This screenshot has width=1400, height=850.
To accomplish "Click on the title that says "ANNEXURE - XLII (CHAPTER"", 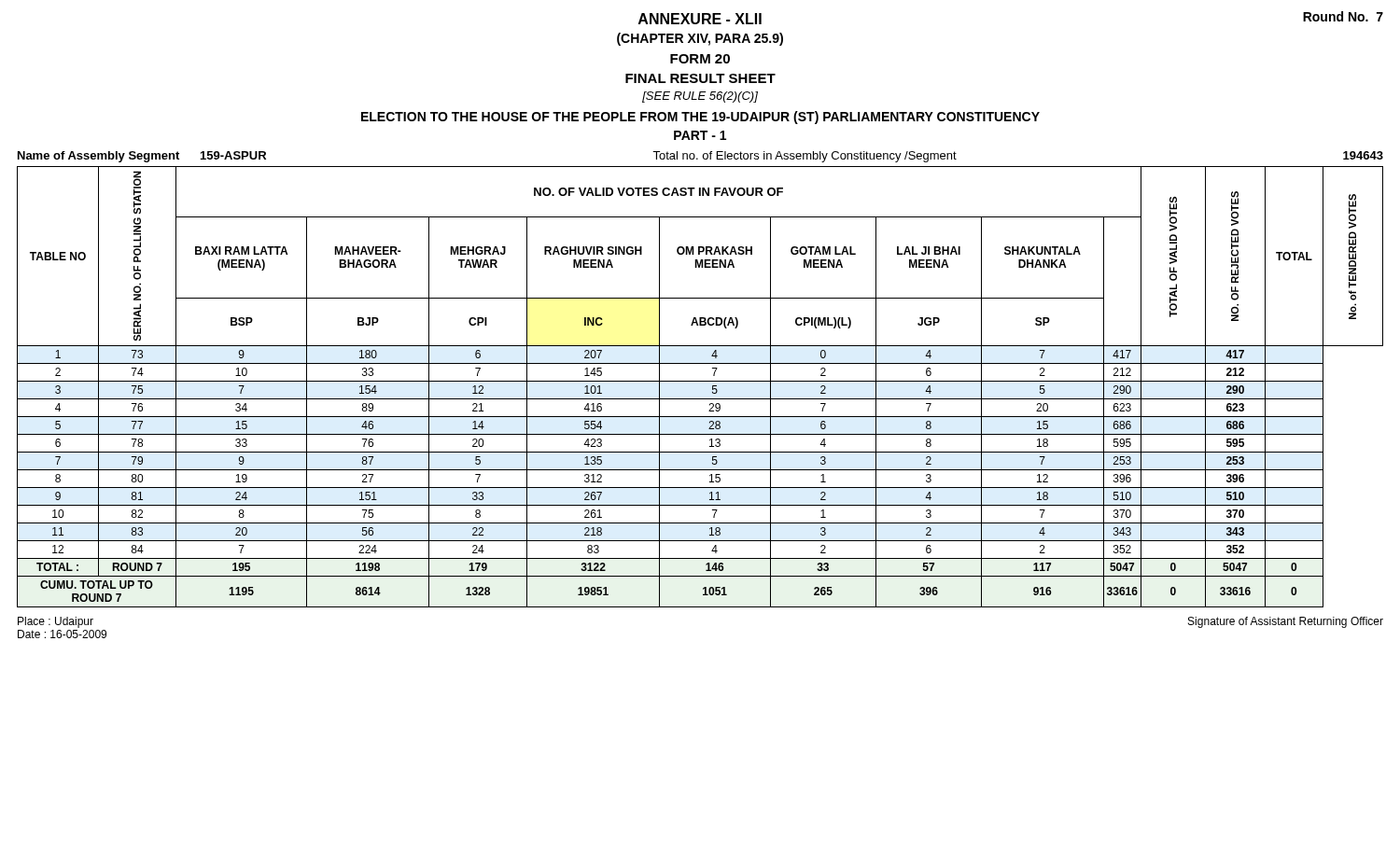I will click(x=700, y=57).
